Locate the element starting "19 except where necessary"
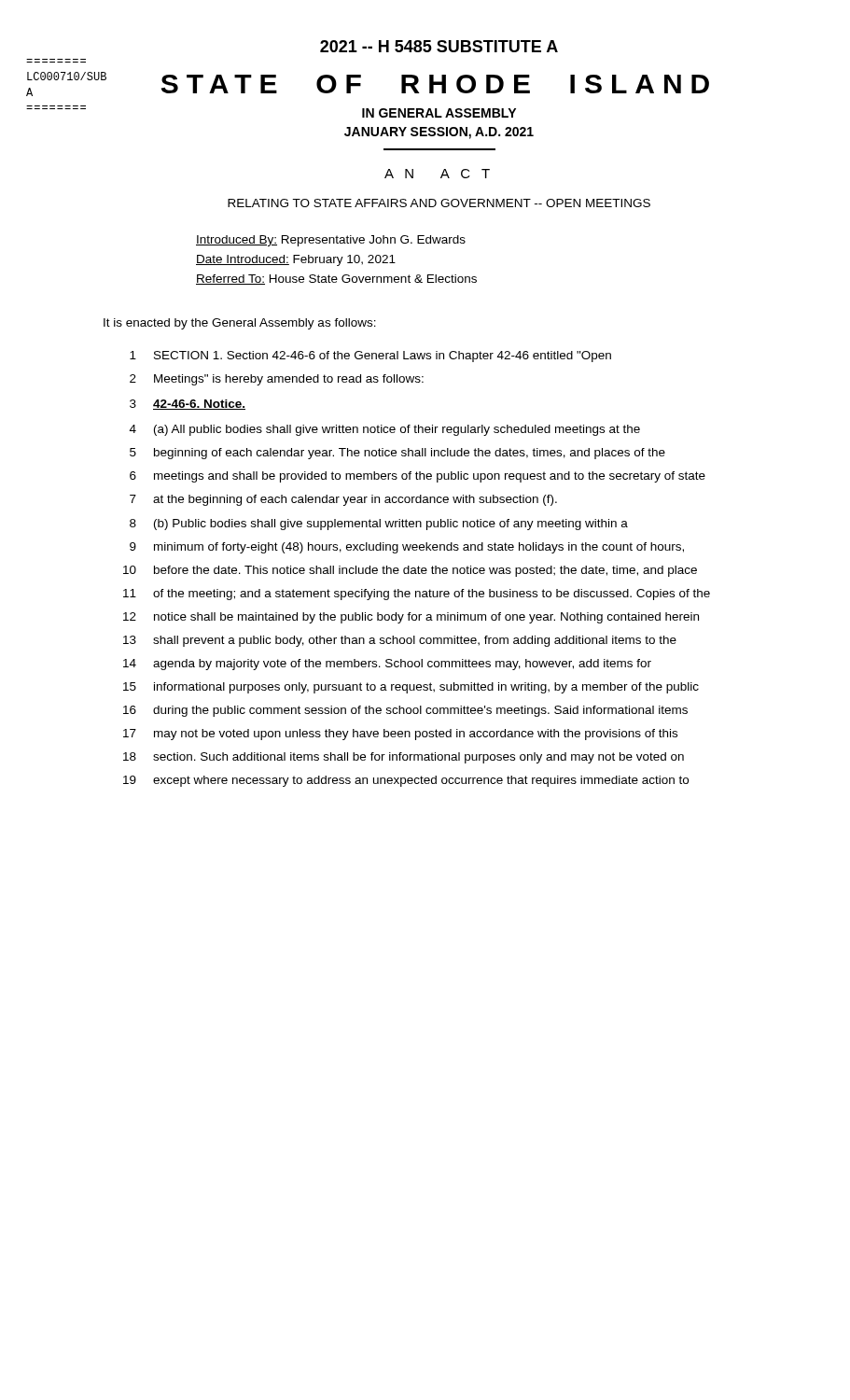 pyautogui.click(x=439, y=780)
